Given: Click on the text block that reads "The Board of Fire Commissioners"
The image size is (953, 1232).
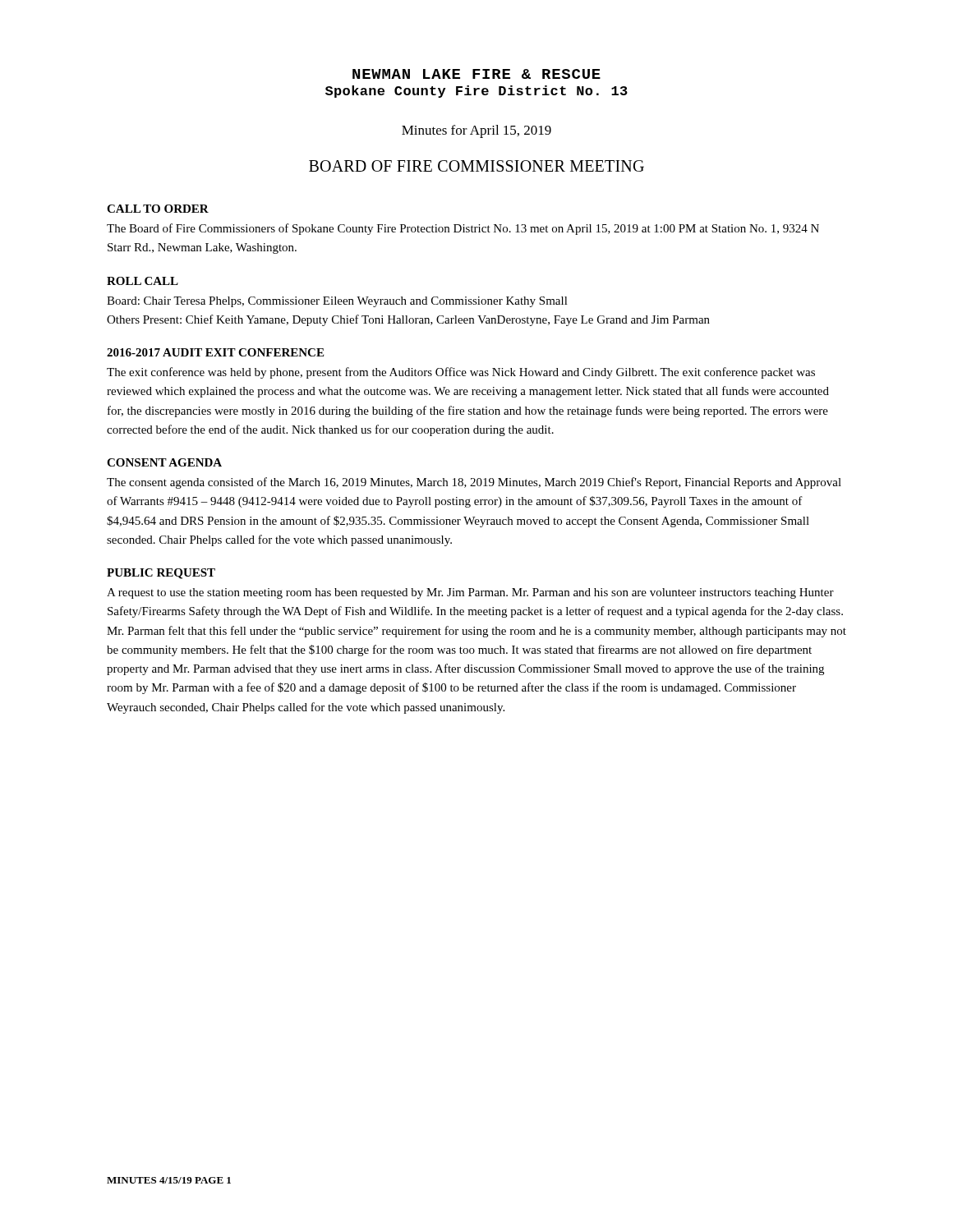Looking at the screenshot, I should [x=463, y=238].
